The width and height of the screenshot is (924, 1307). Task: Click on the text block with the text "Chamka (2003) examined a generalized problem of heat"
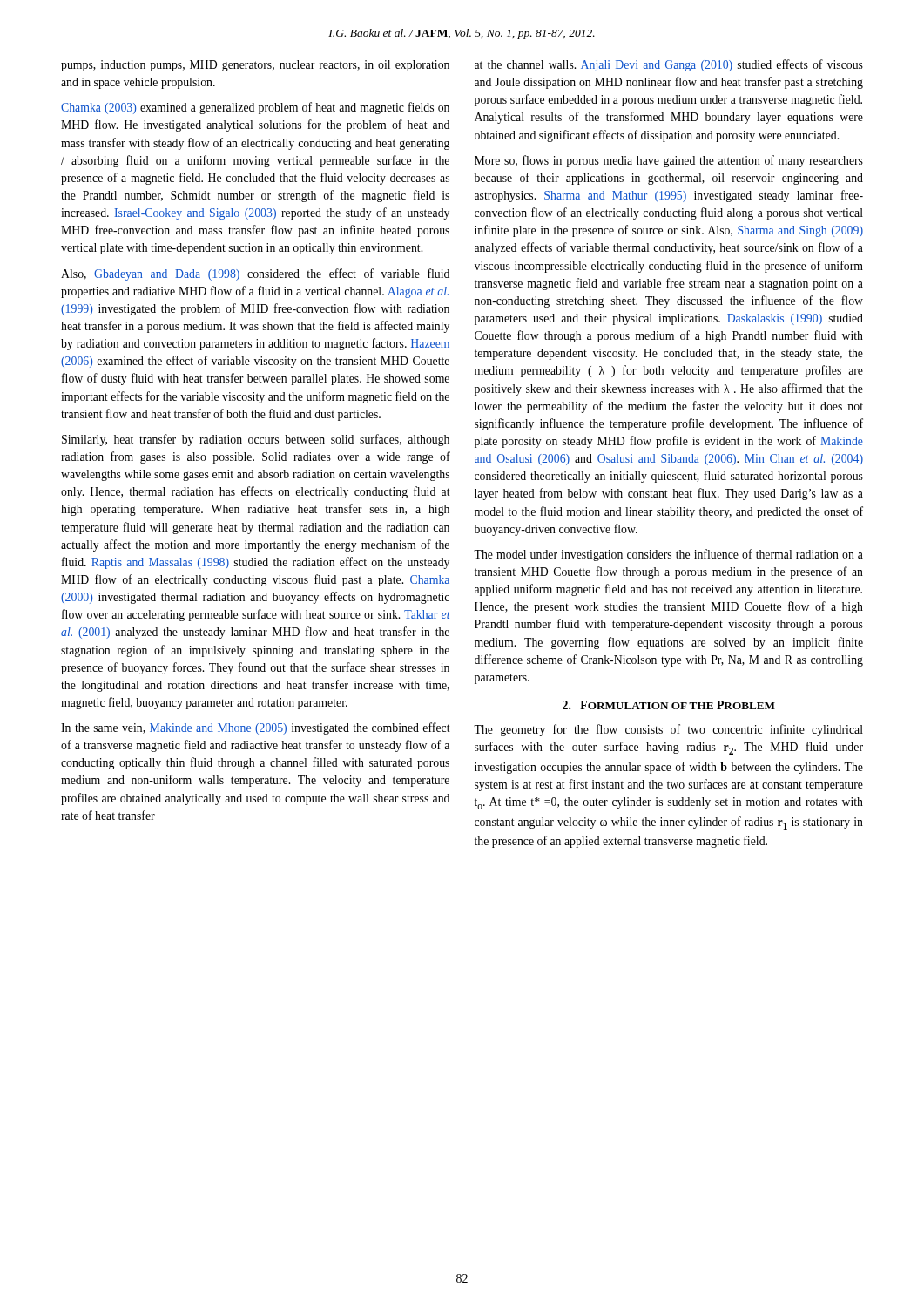point(255,179)
